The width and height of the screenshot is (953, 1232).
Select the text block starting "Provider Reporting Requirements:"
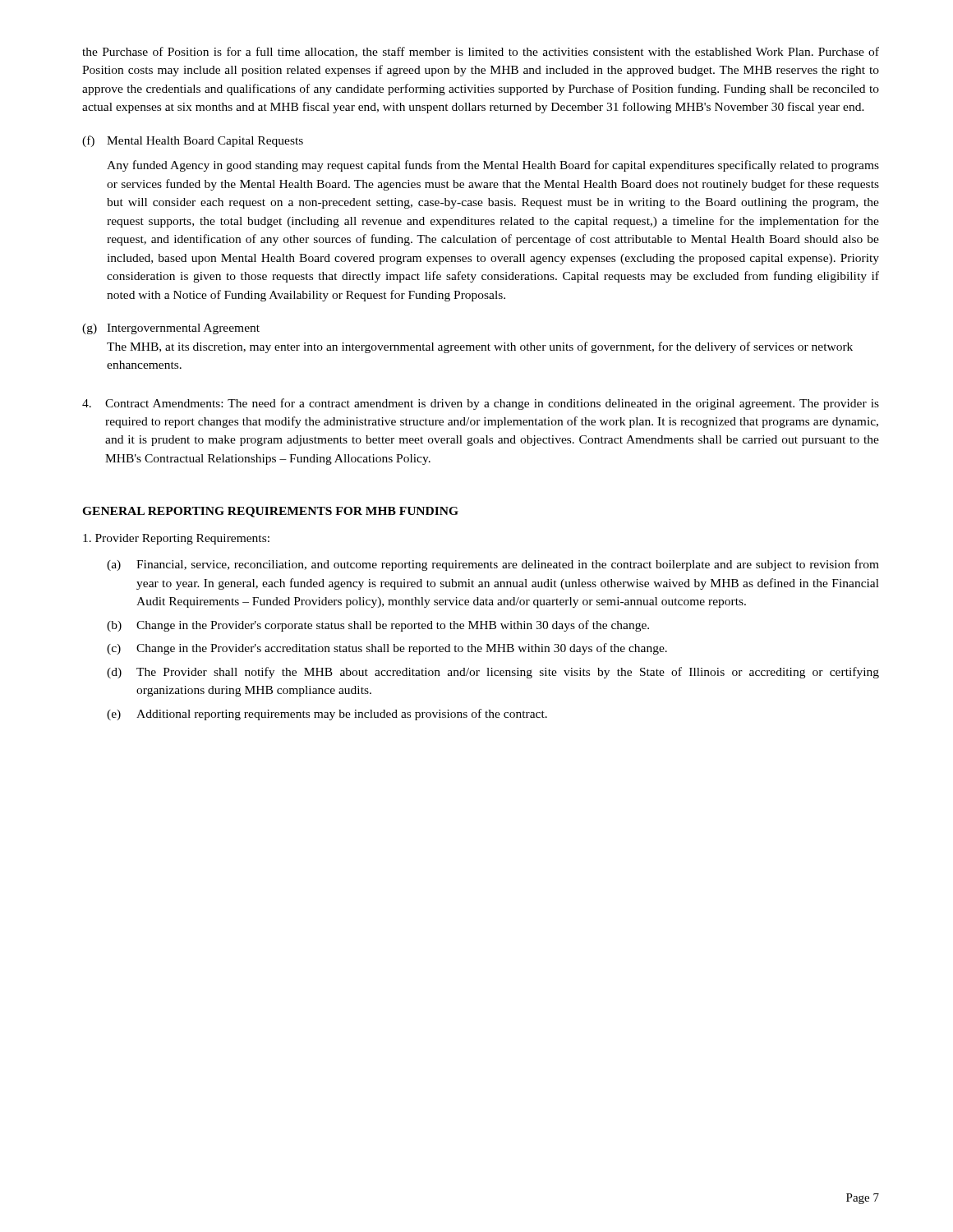tap(176, 537)
